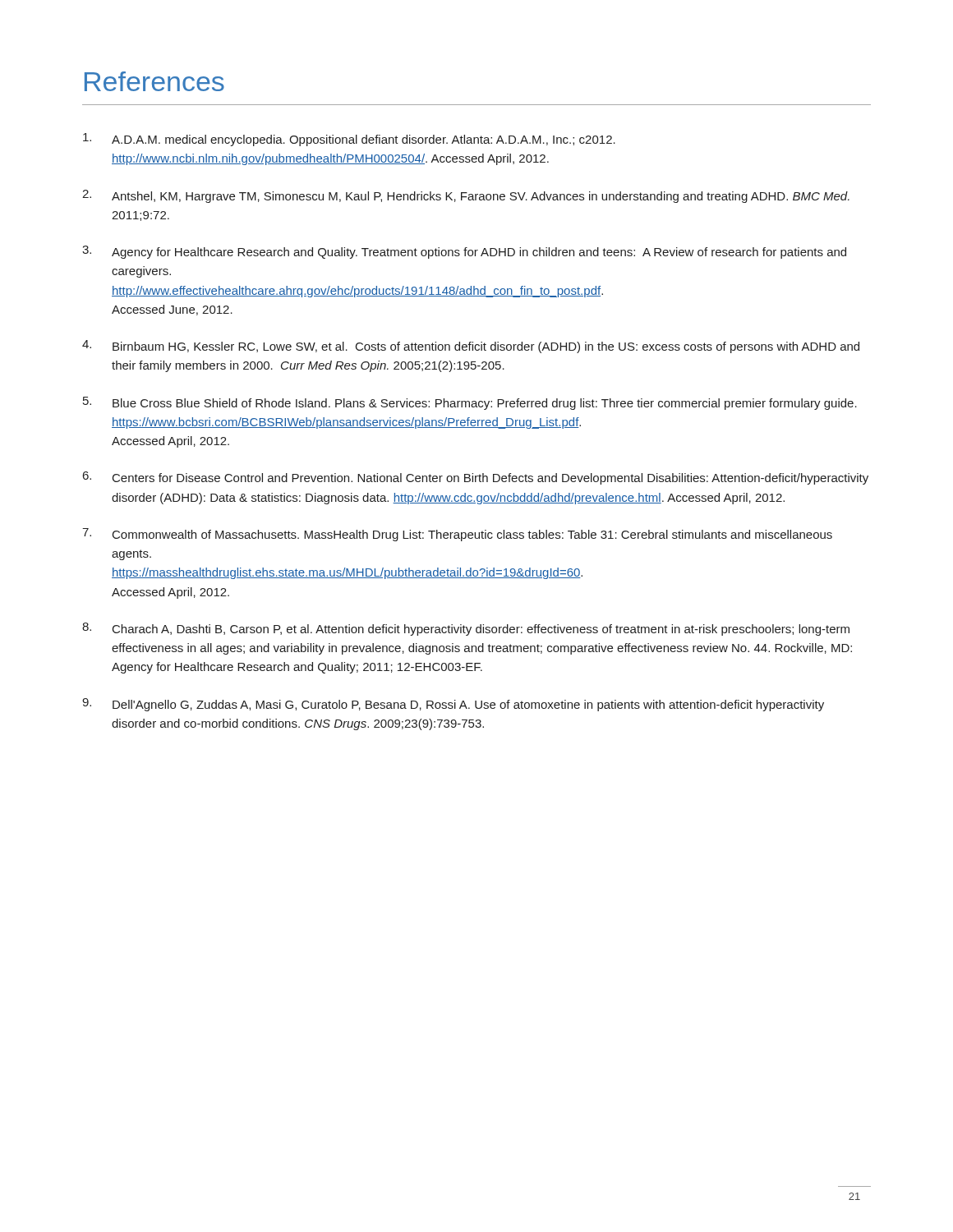953x1232 pixels.
Task: Point to the block beginning "6. Centers for Disease Control and Prevention."
Action: click(476, 488)
